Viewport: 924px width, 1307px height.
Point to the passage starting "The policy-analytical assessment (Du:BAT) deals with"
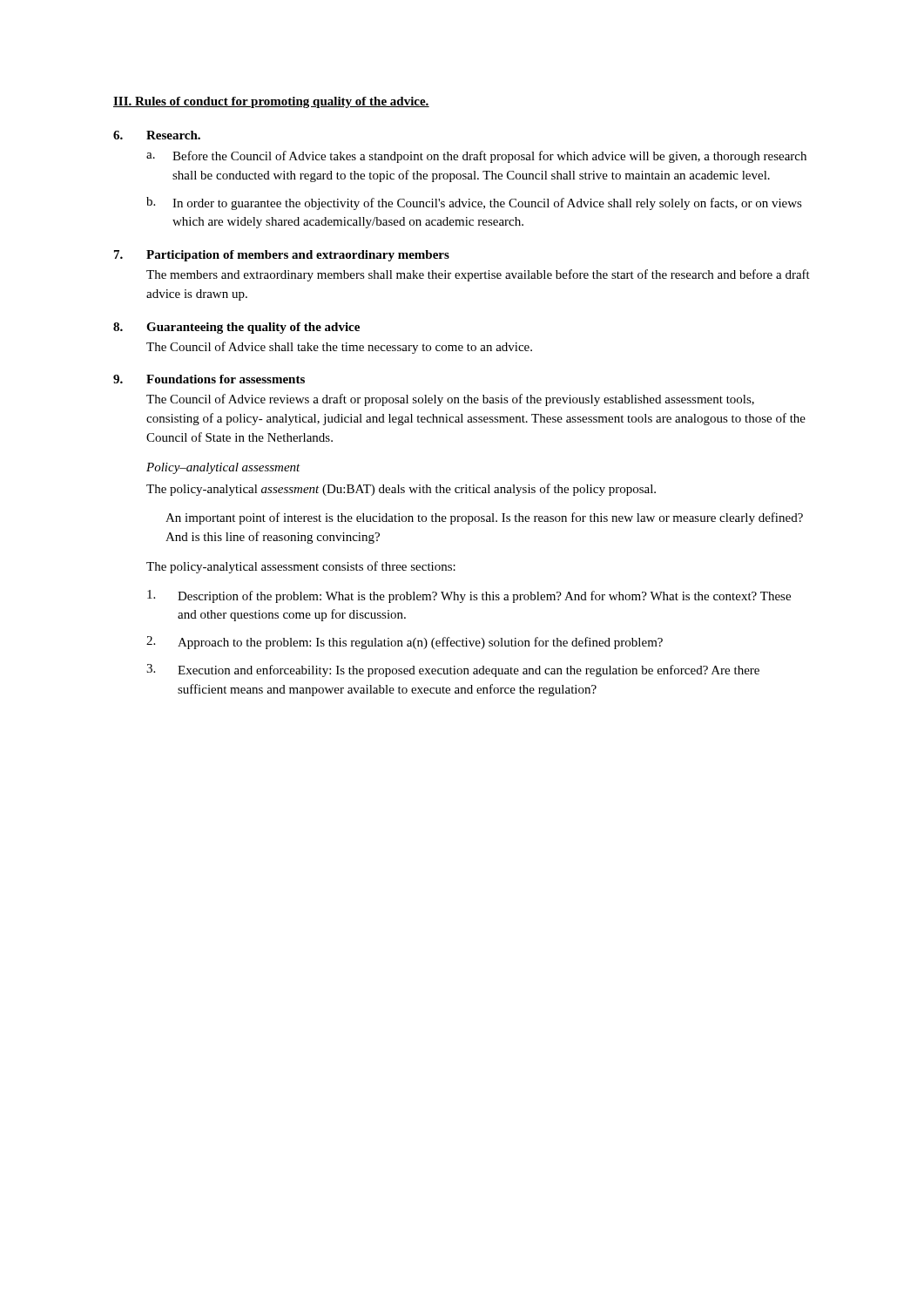(402, 488)
